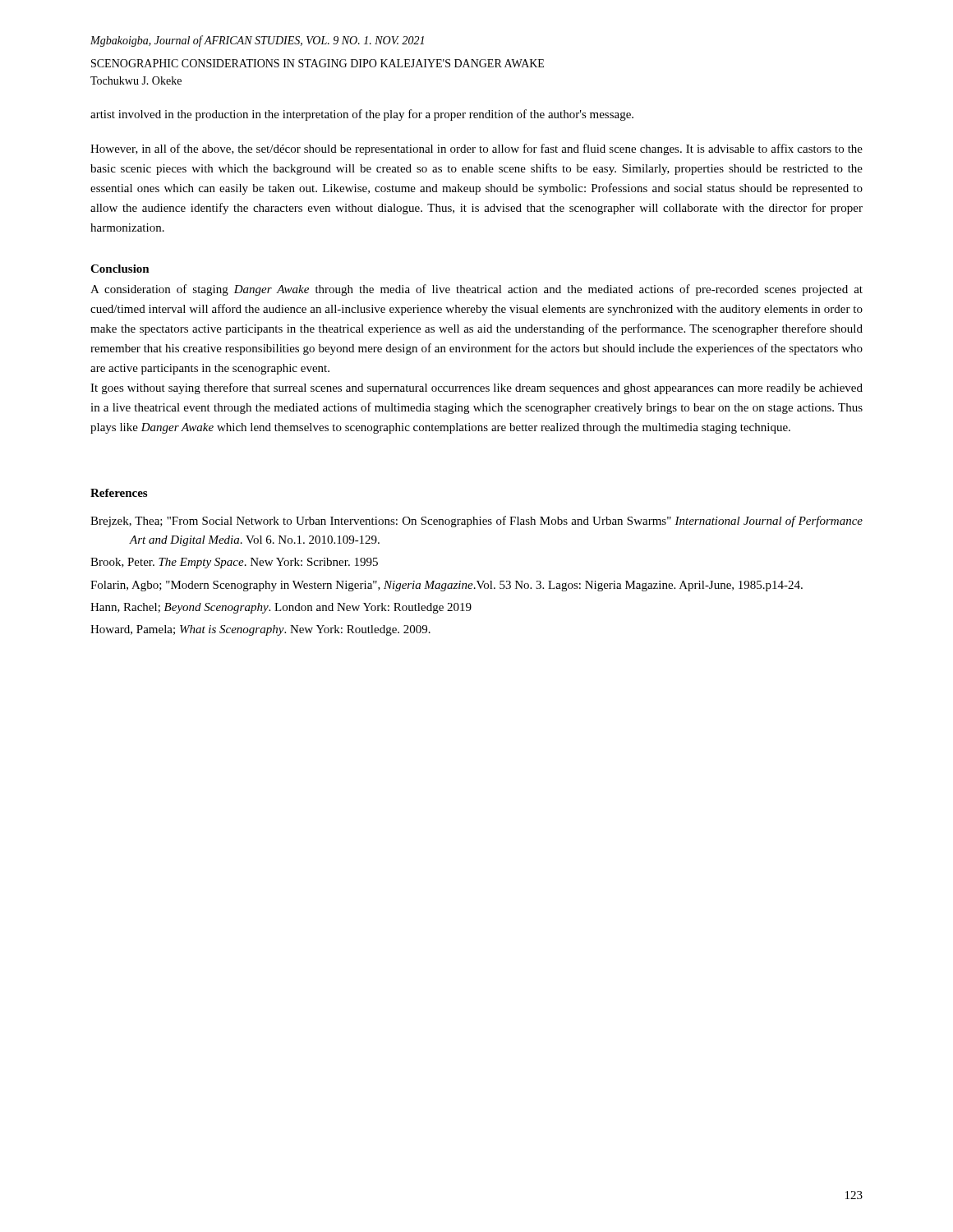Locate the text block starting "Brook, Peter. The Empty Space. New York: Scribner."

pyautogui.click(x=234, y=562)
